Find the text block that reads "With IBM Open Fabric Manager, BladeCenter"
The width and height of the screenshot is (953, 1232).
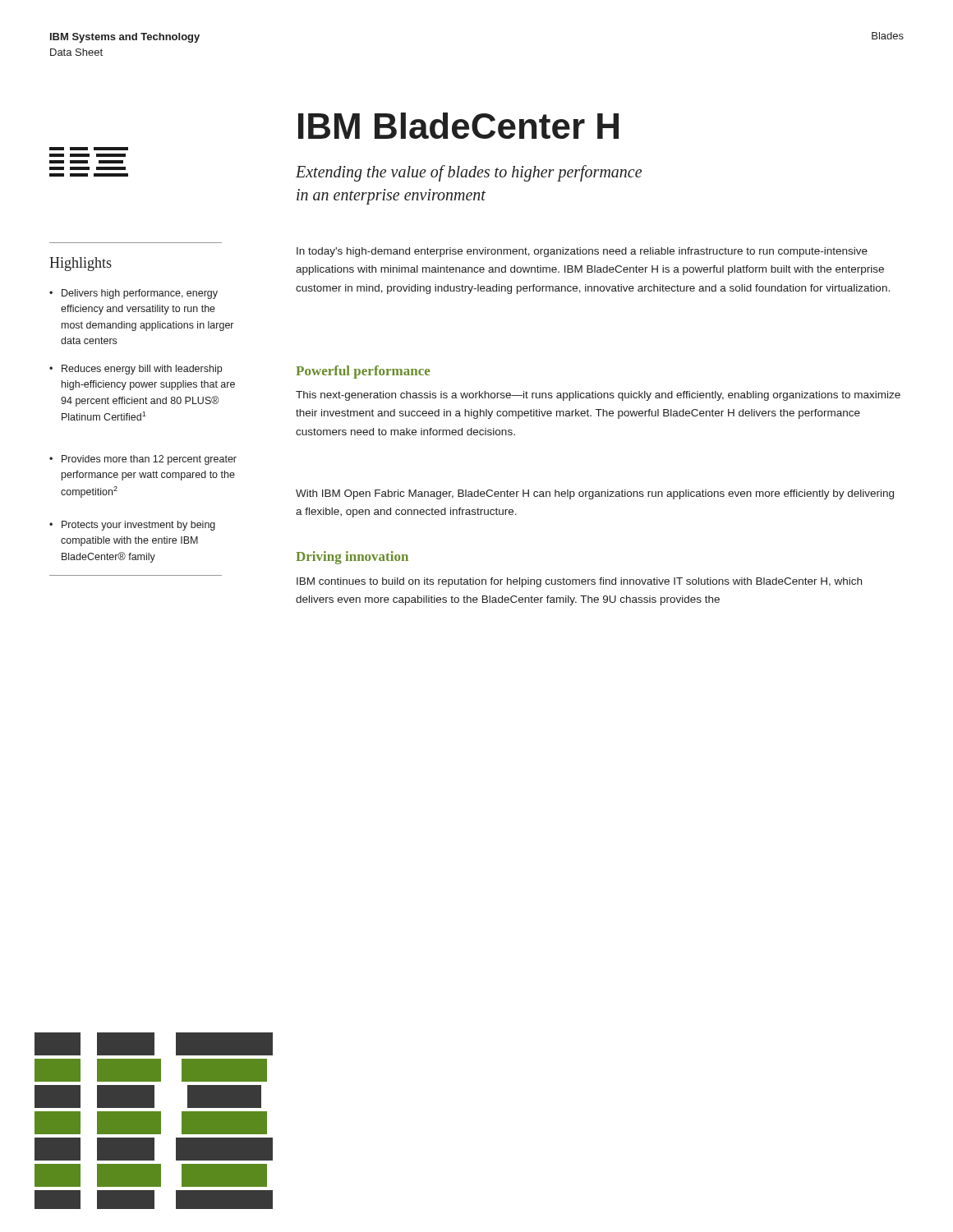tap(595, 502)
